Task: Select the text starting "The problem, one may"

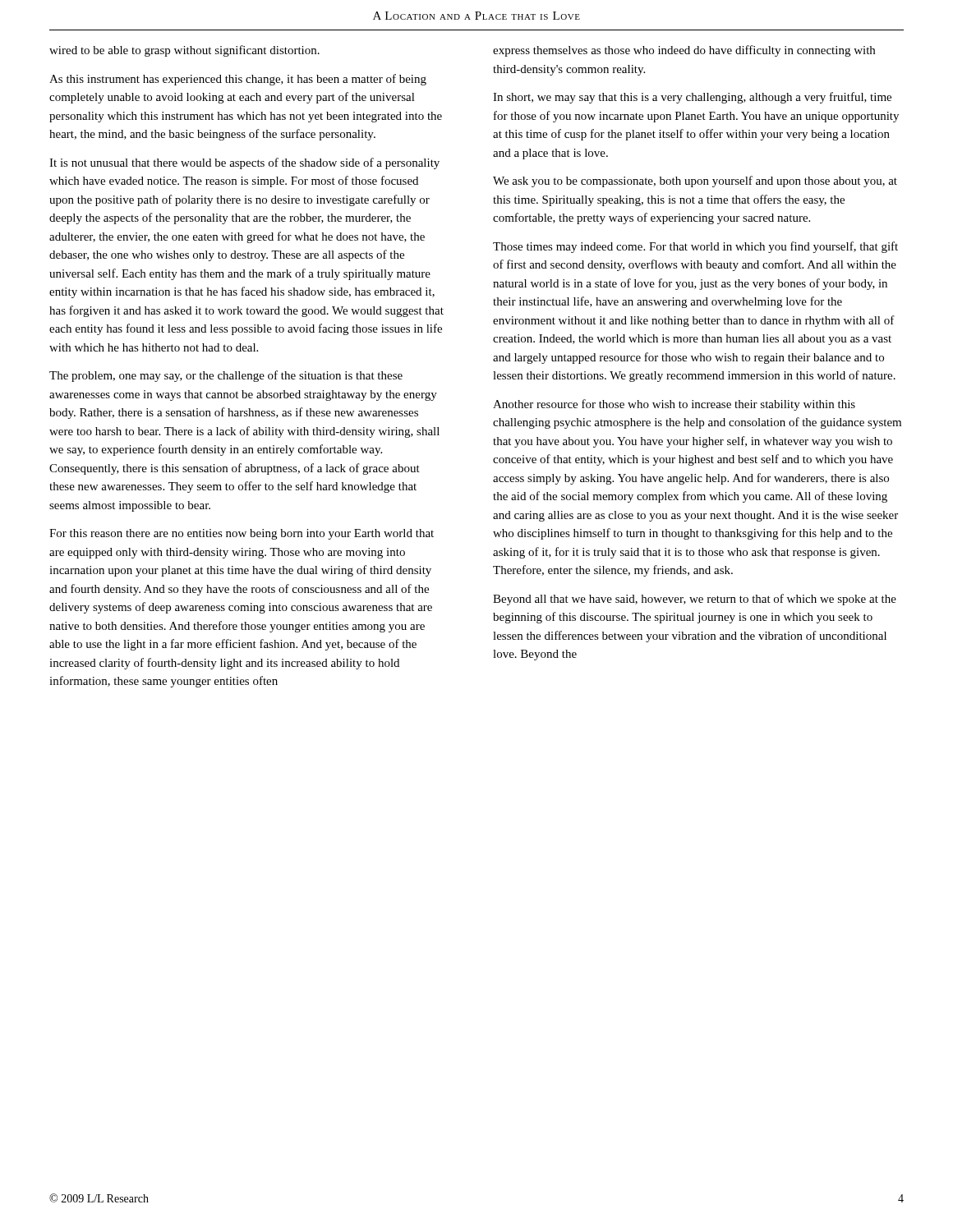Action: click(x=246, y=440)
